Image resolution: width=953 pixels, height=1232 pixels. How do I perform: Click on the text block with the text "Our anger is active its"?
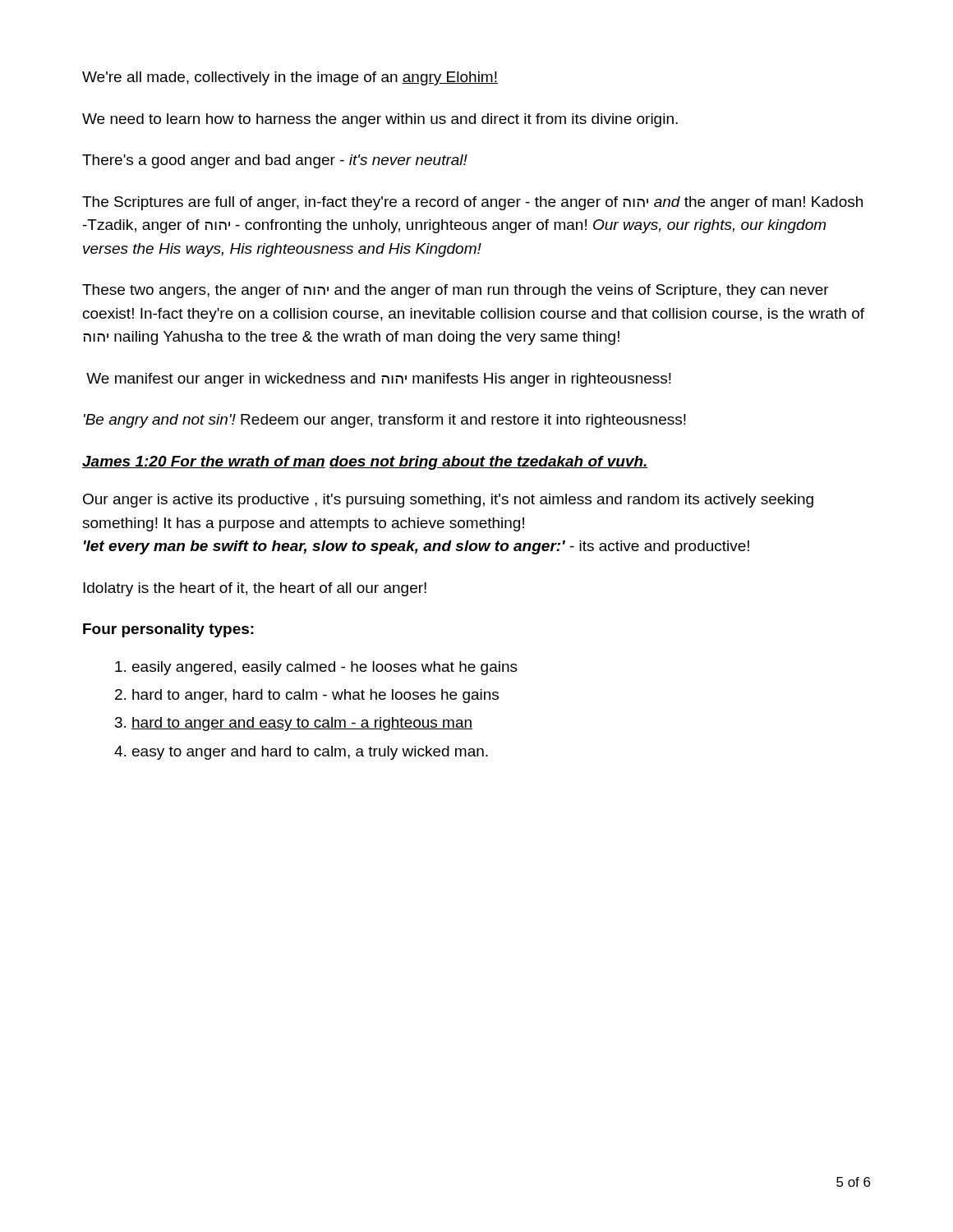(448, 522)
